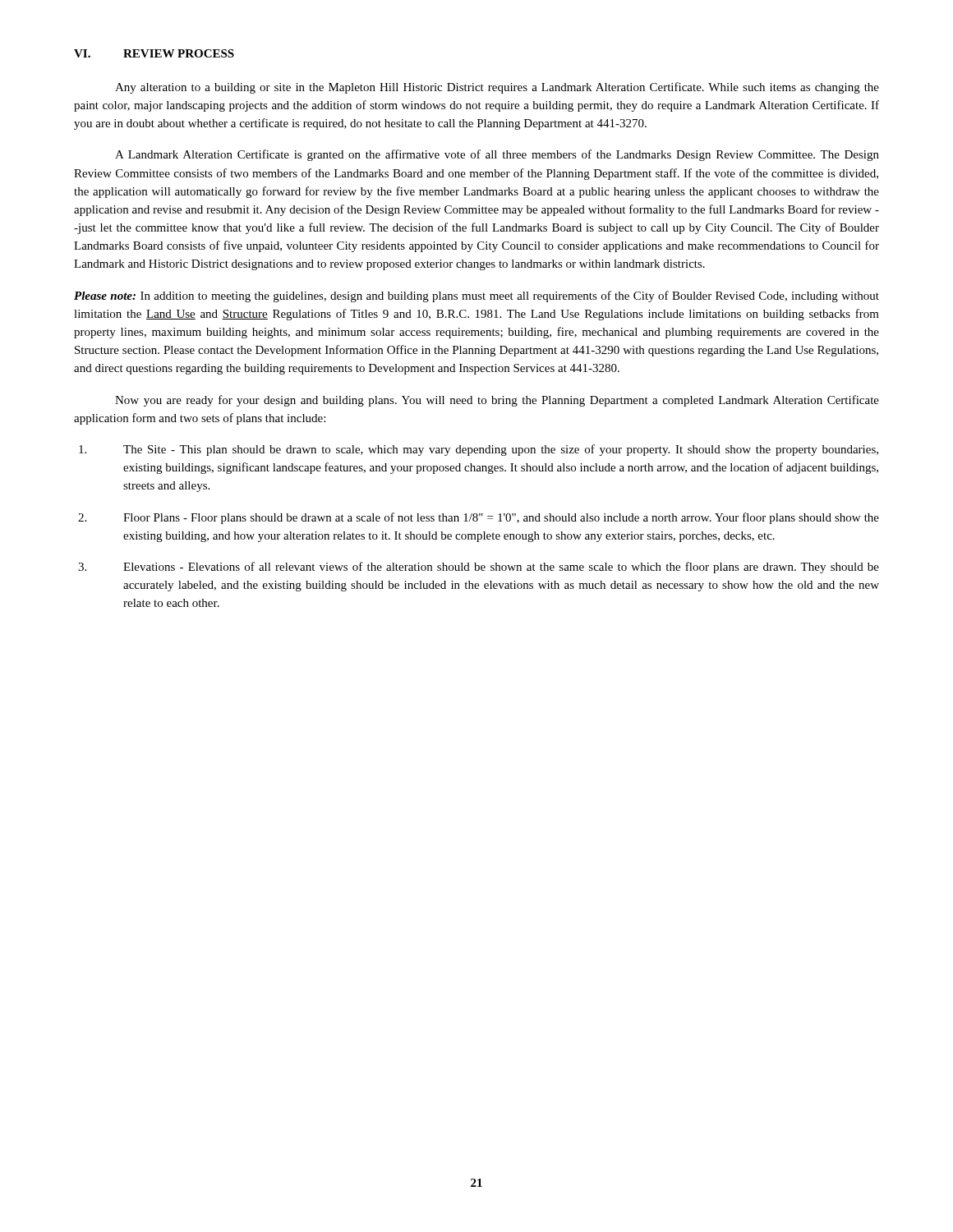Find the text block starting "Please note: In"

[476, 332]
